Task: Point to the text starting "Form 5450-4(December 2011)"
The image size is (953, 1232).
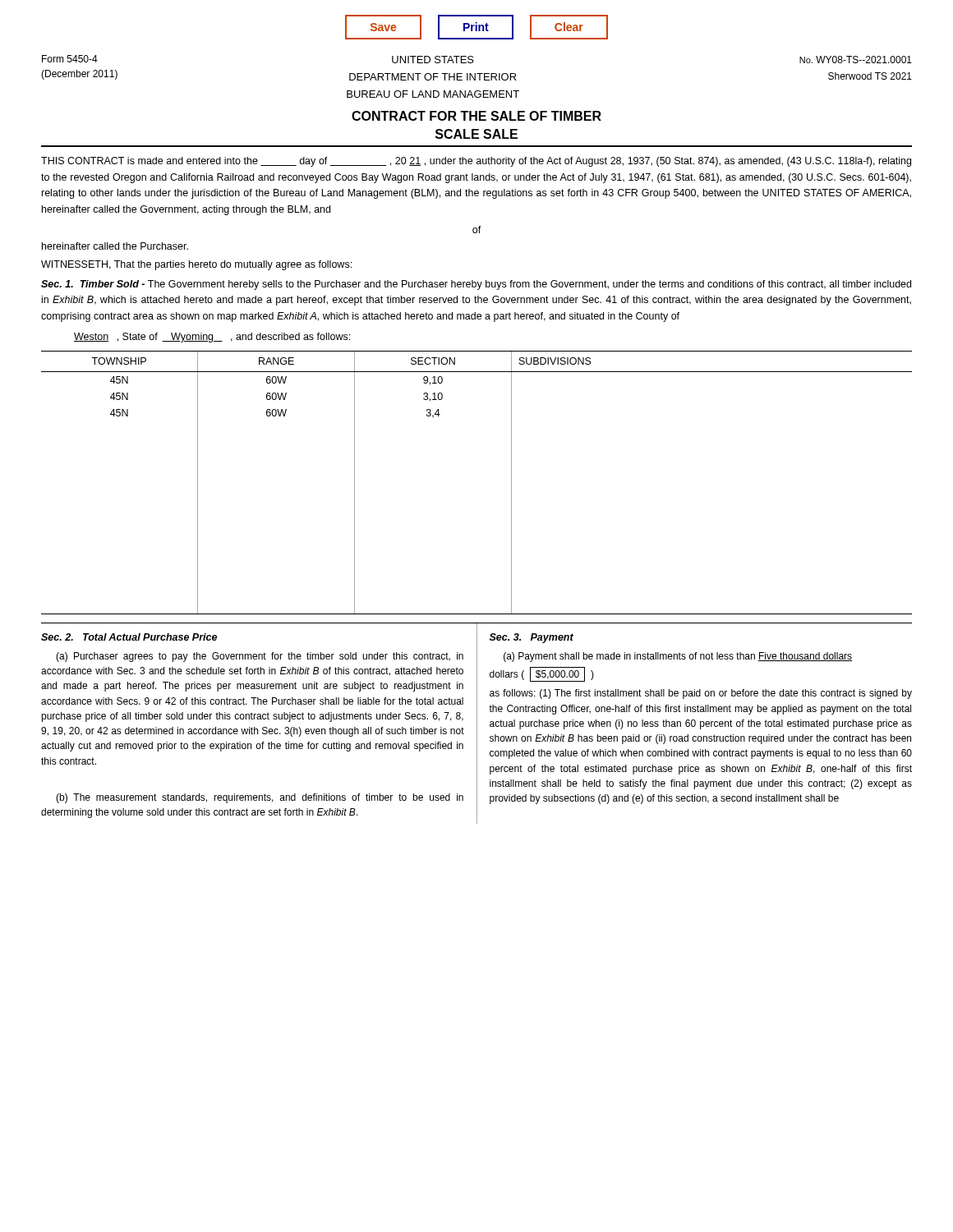Action: coord(79,67)
